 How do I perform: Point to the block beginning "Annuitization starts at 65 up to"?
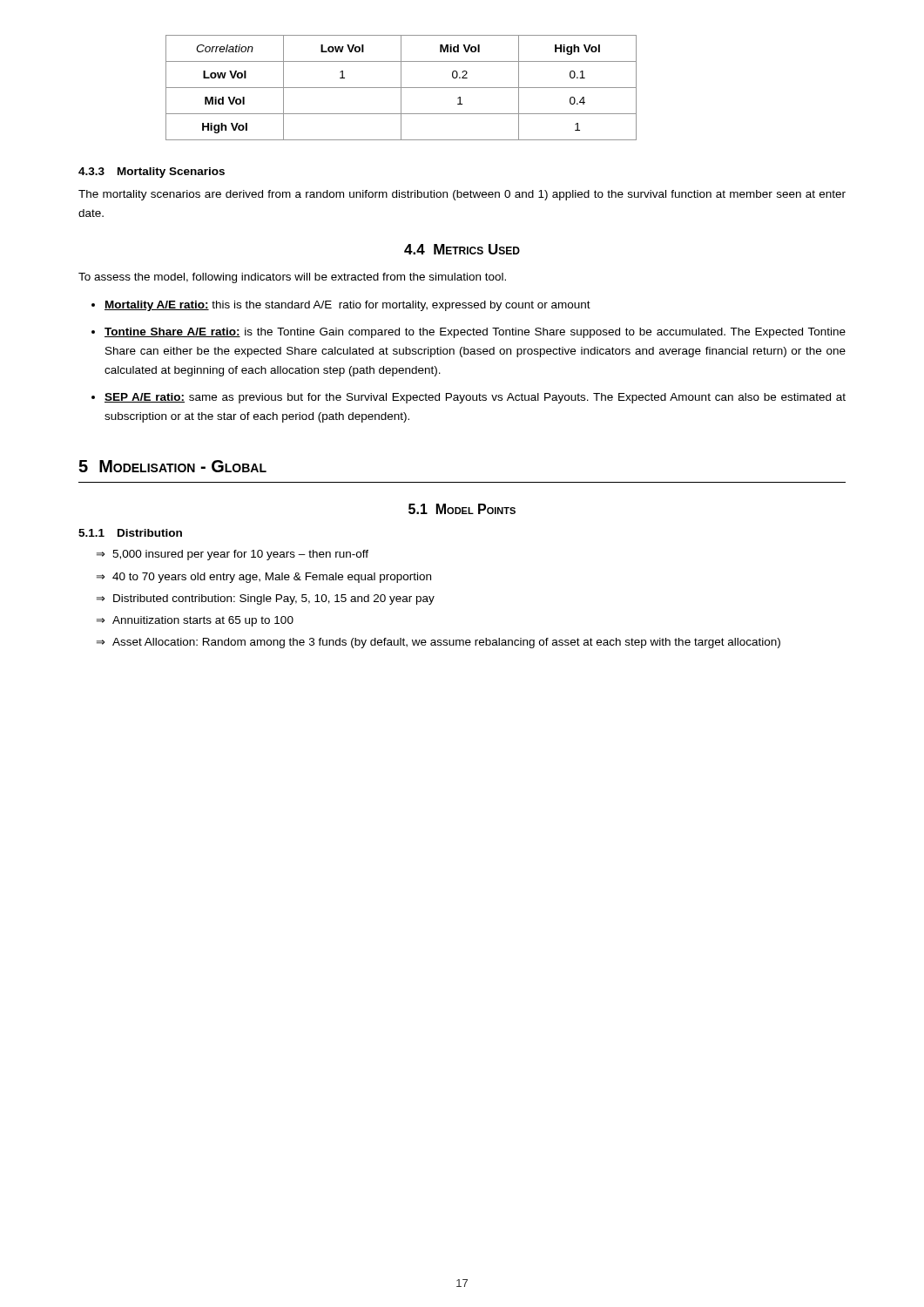(x=203, y=620)
